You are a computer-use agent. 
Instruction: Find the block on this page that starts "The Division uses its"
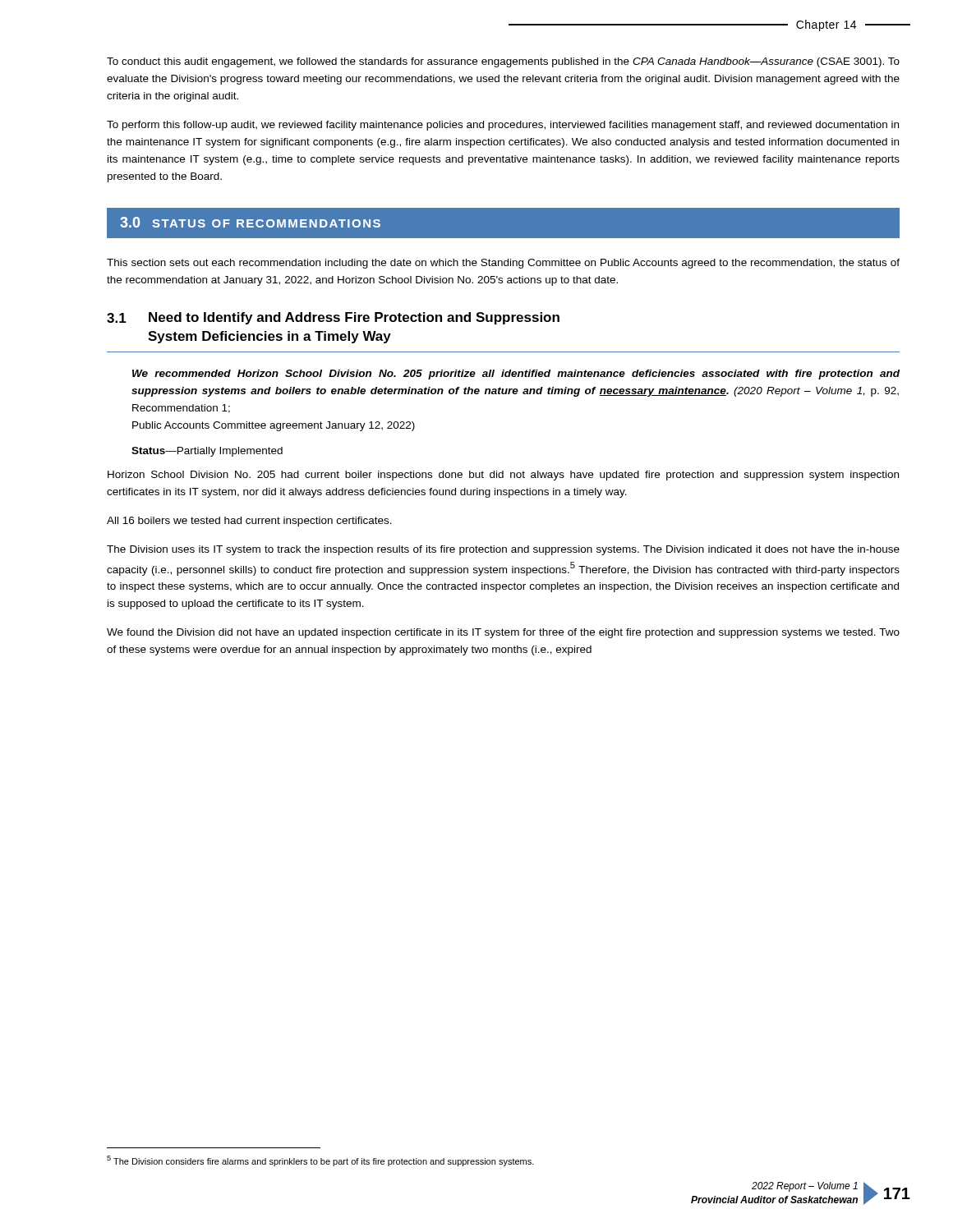pos(503,576)
